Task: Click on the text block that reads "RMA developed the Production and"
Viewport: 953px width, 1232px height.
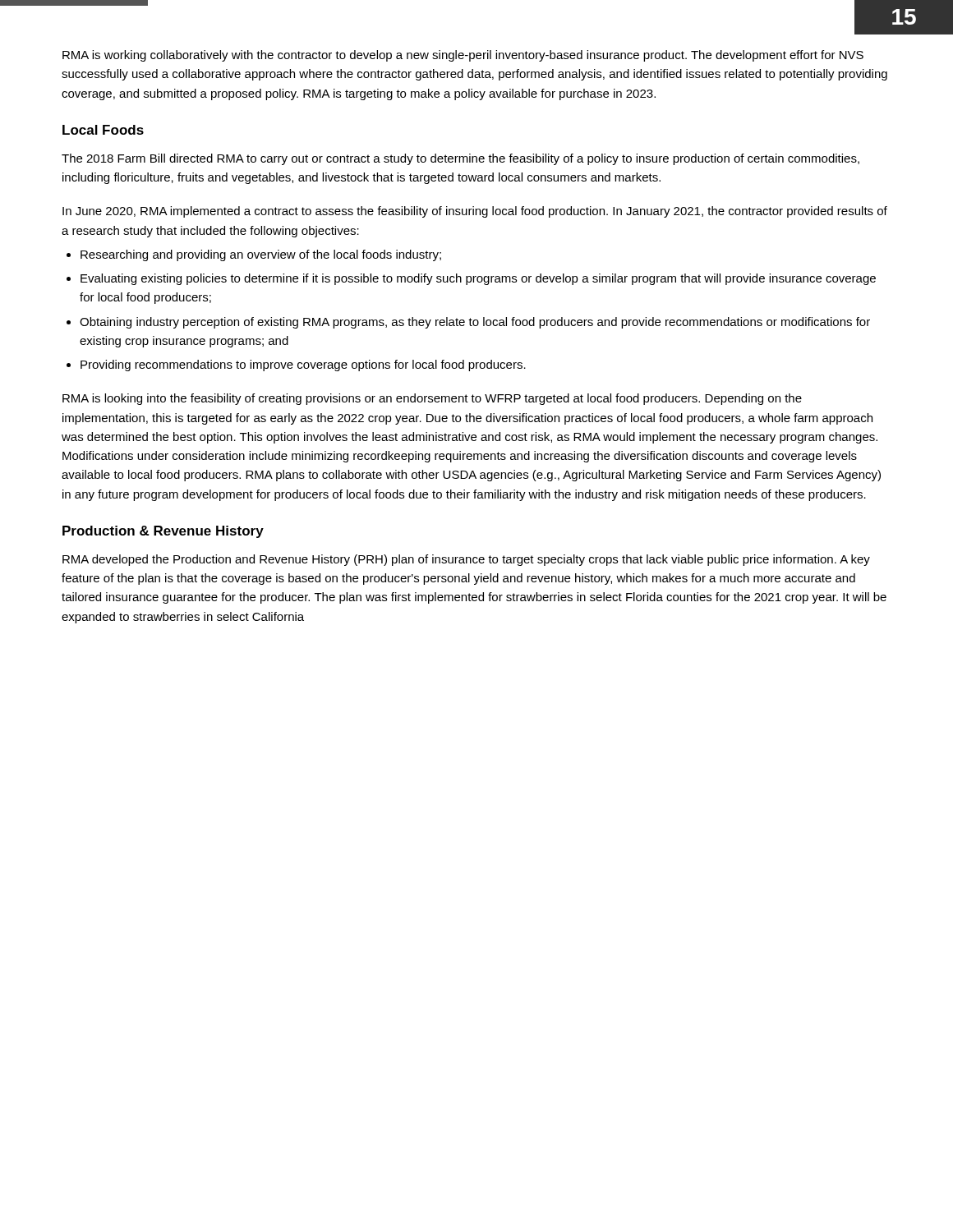Action: (x=474, y=587)
